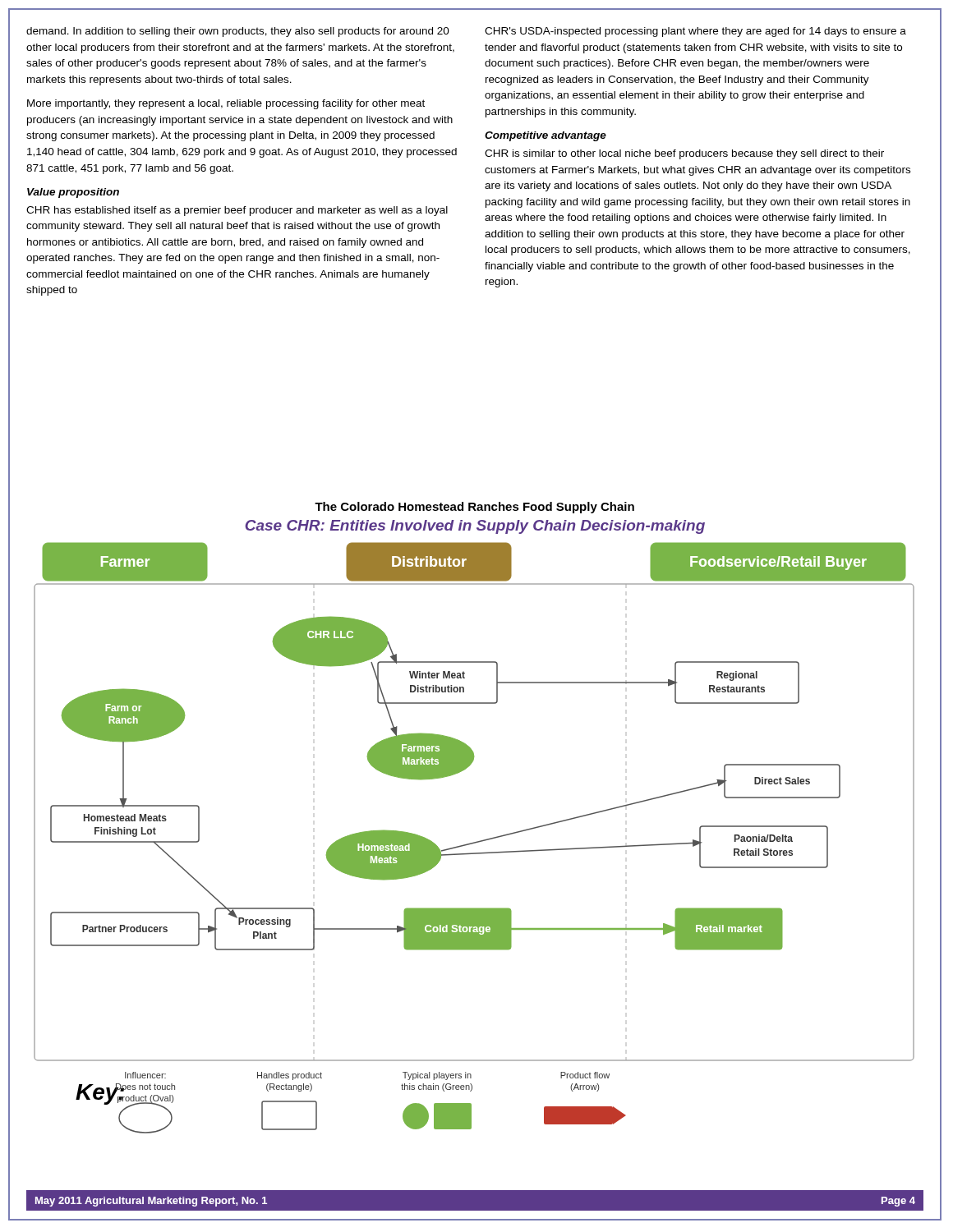The height and width of the screenshot is (1232, 953).
Task: Locate the flowchart
Action: (475, 848)
